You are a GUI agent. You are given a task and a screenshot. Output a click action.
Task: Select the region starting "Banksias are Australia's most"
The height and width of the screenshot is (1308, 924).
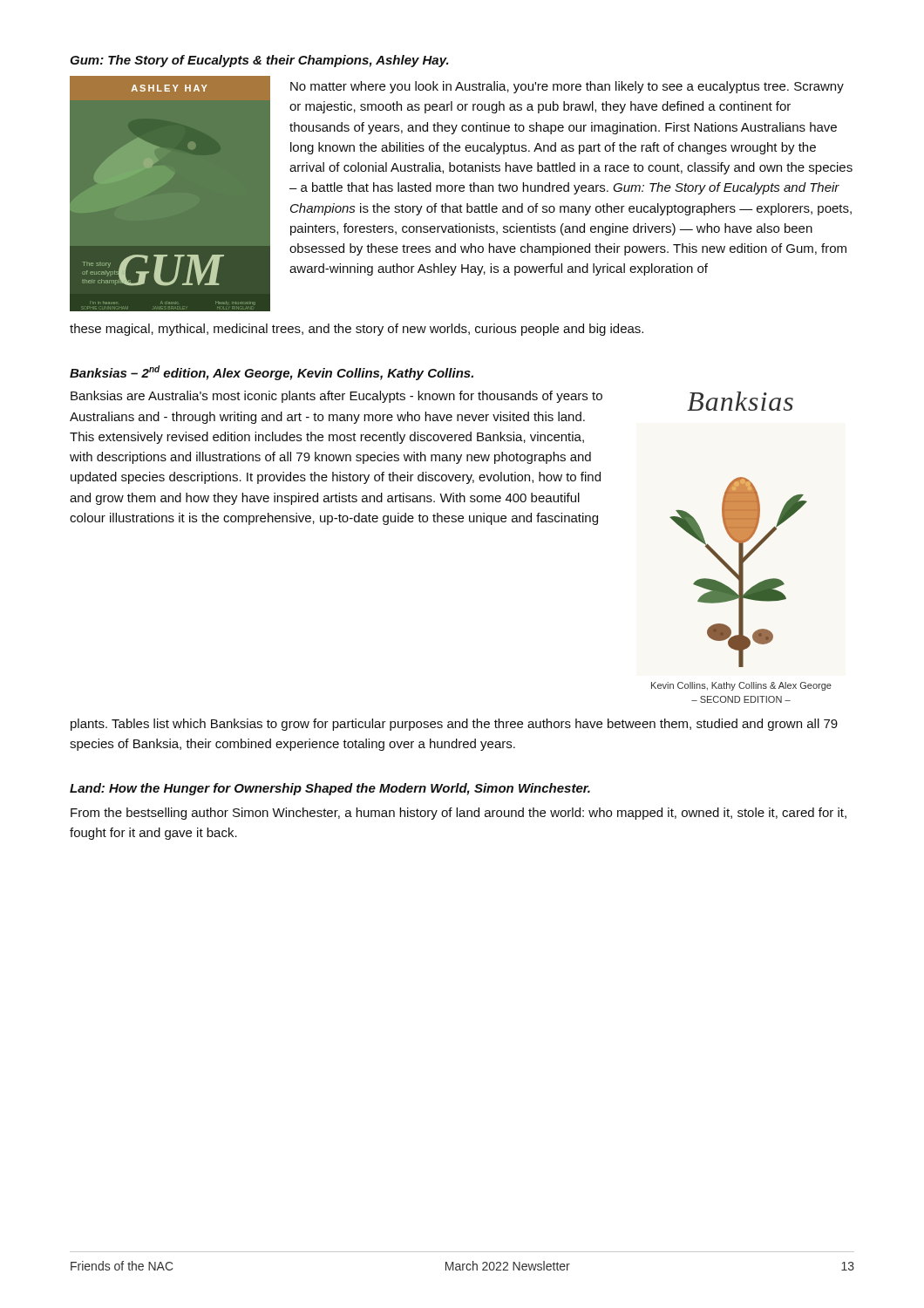(x=336, y=456)
